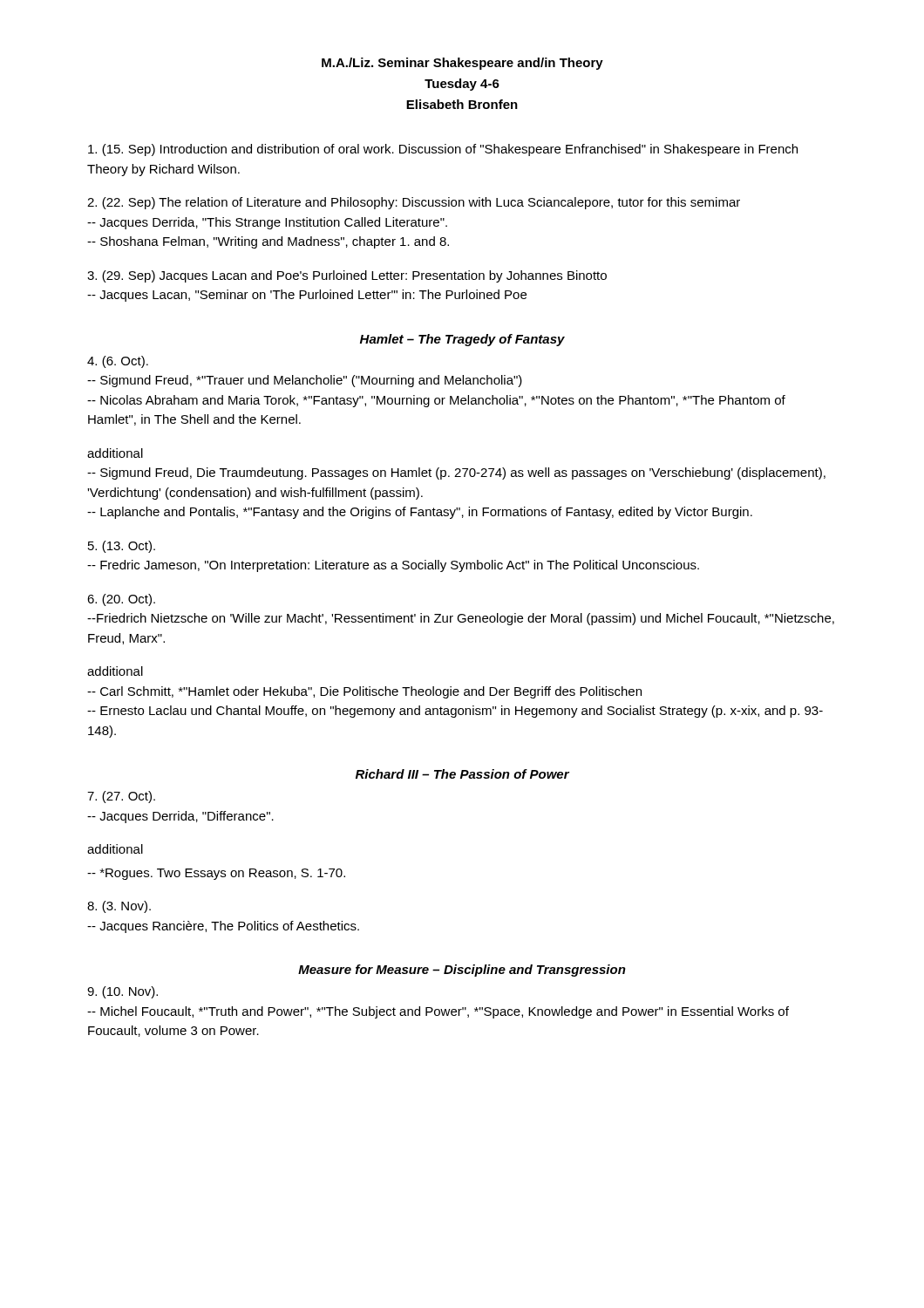
Task: Click the passage that begins "additional -- Sigmund Freud, Die Traumdeutung. Passages on"
Action: point(457,482)
